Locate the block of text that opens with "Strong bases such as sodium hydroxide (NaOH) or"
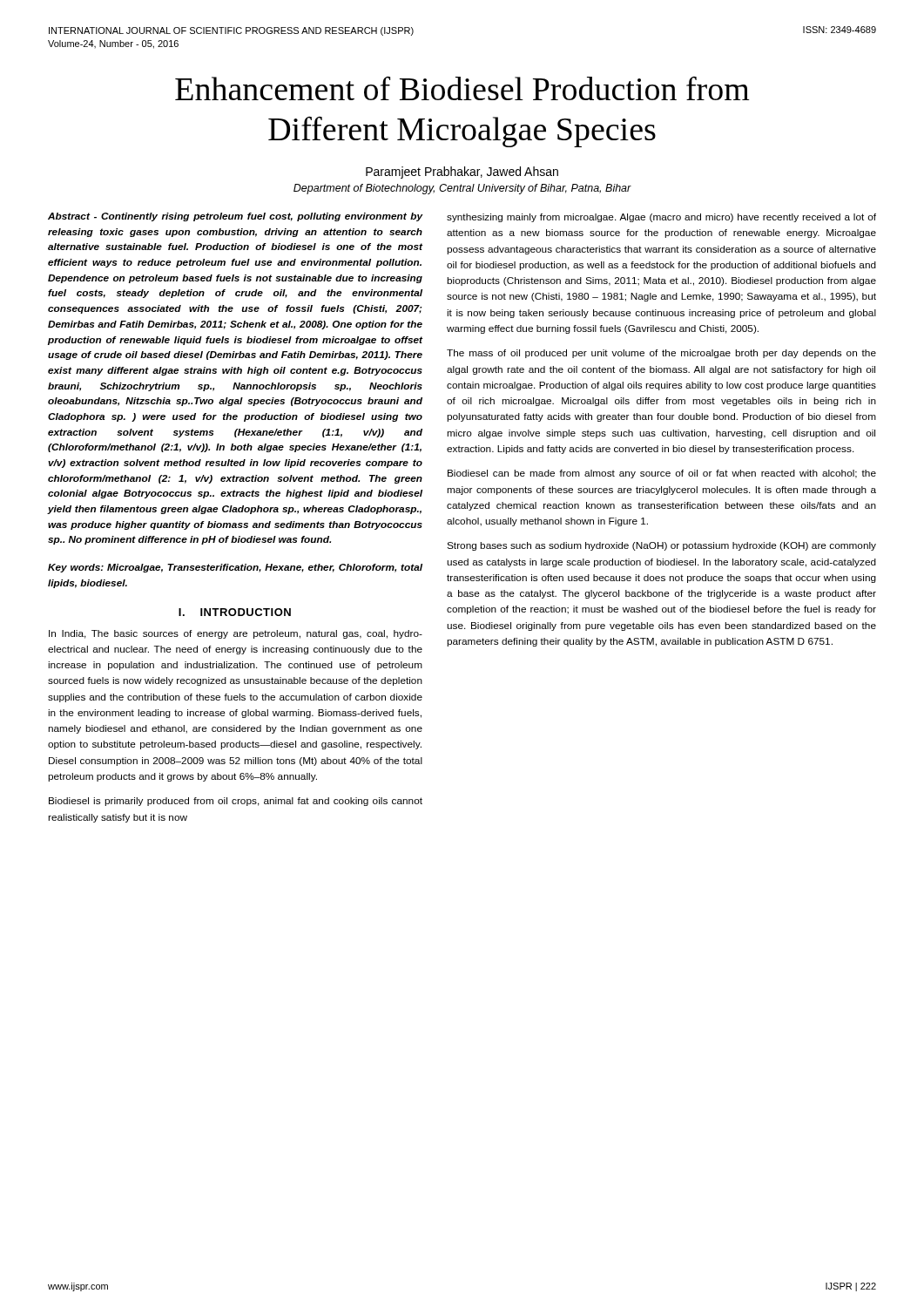Viewport: 924px width, 1307px height. 661,594
